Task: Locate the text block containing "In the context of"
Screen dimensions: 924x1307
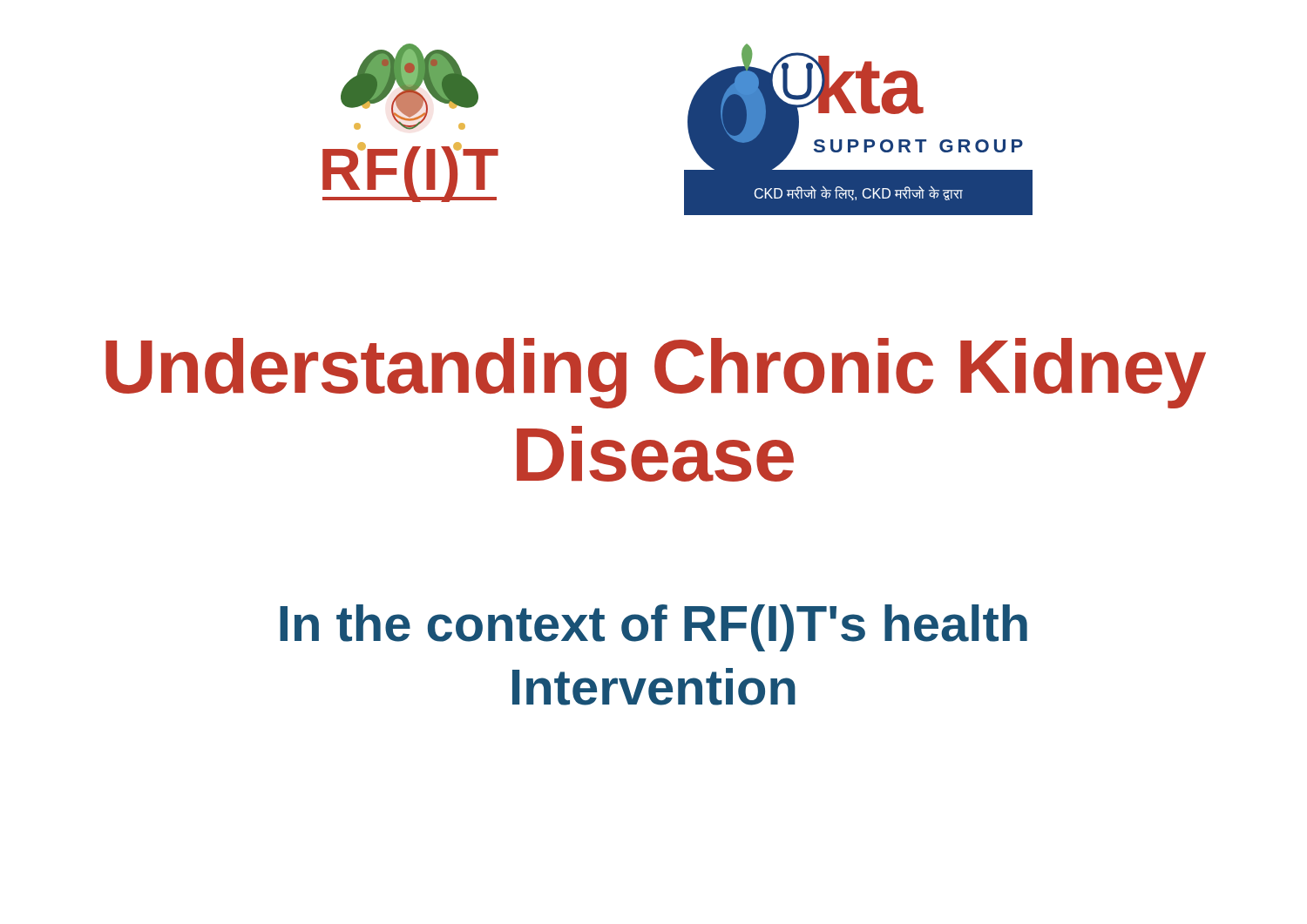Action: coord(654,655)
